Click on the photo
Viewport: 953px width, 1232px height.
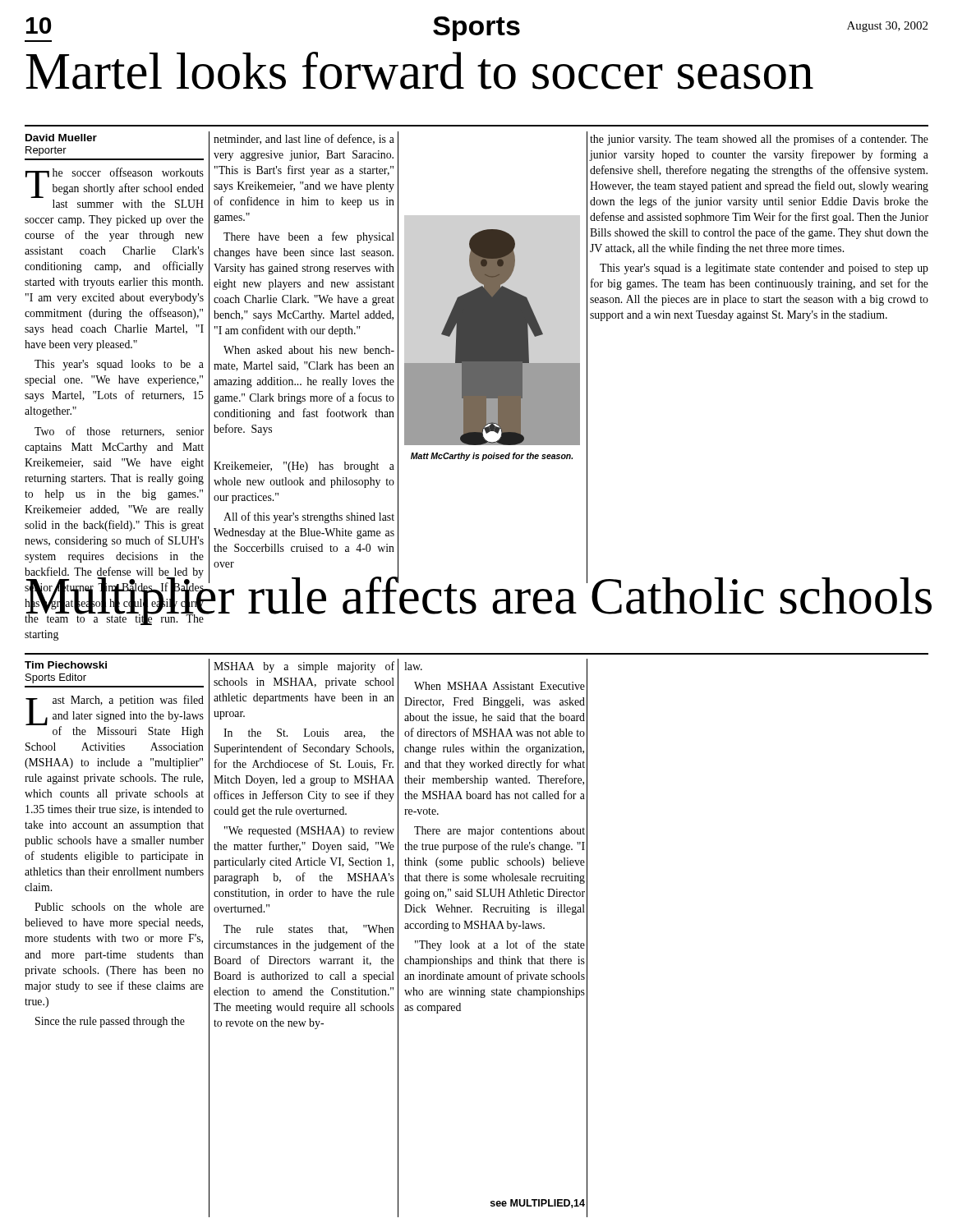coord(492,338)
